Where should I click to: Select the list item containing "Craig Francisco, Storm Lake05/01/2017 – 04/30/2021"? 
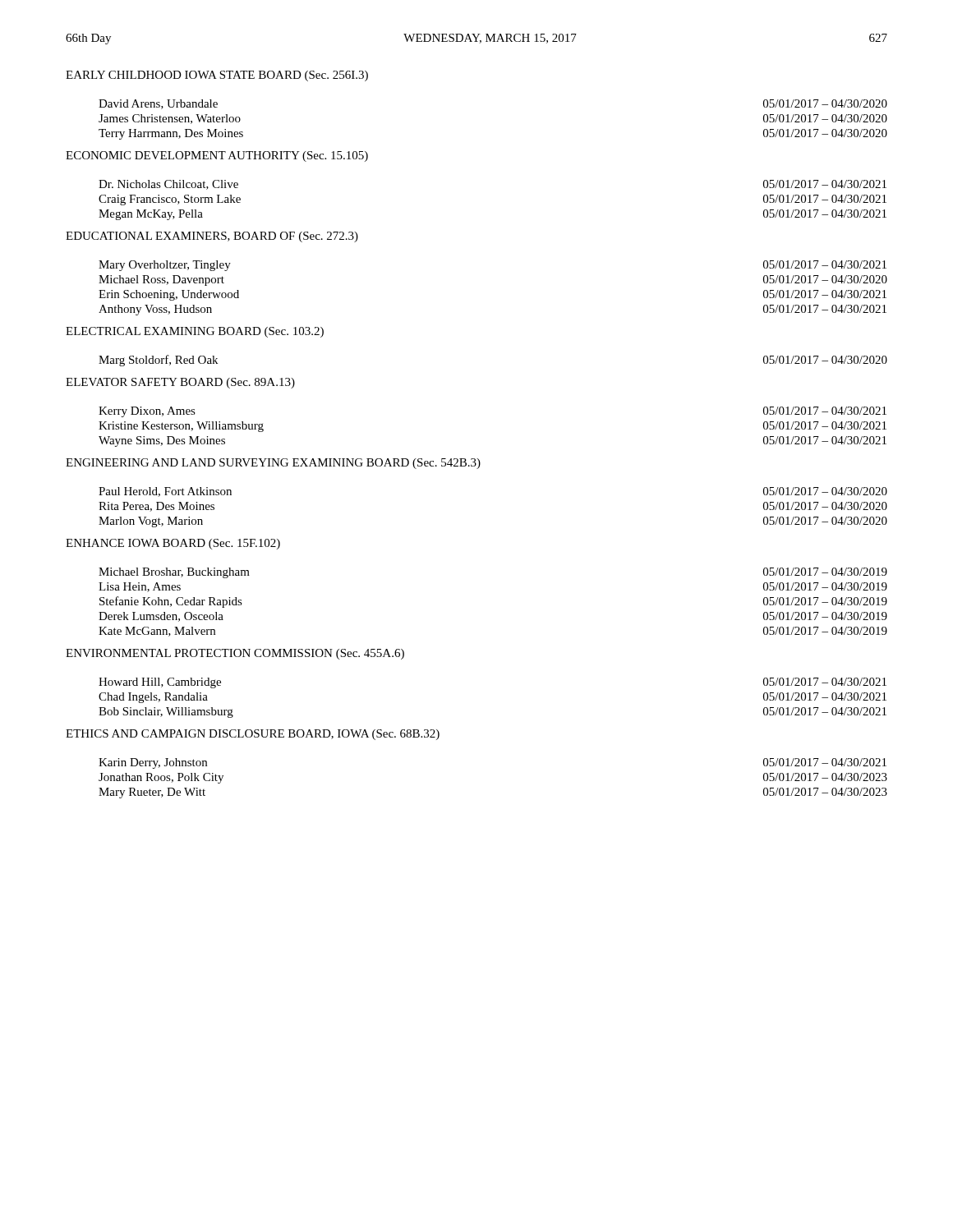click(171, 200)
